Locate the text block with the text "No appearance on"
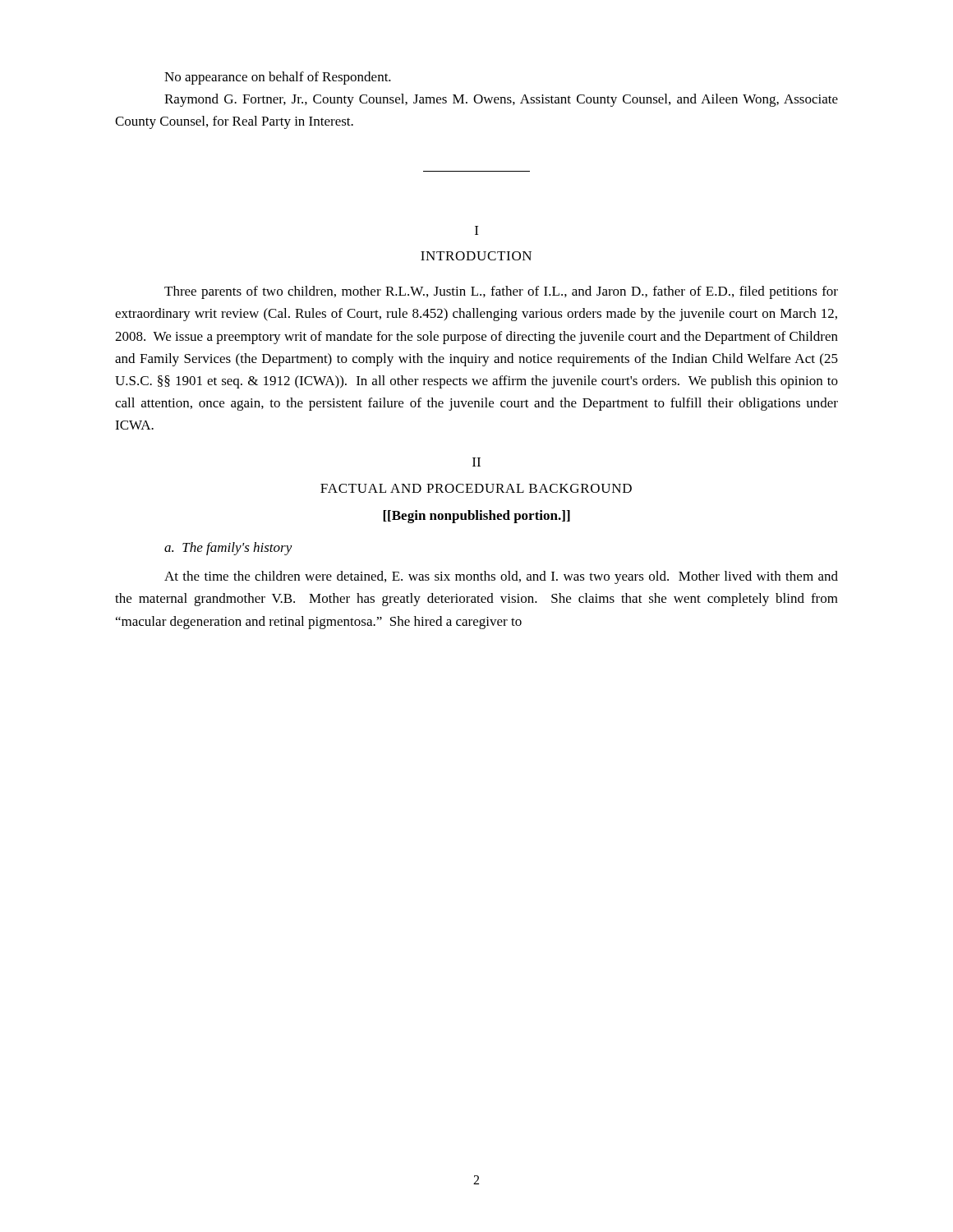Viewport: 953px width, 1232px height. click(x=278, y=77)
